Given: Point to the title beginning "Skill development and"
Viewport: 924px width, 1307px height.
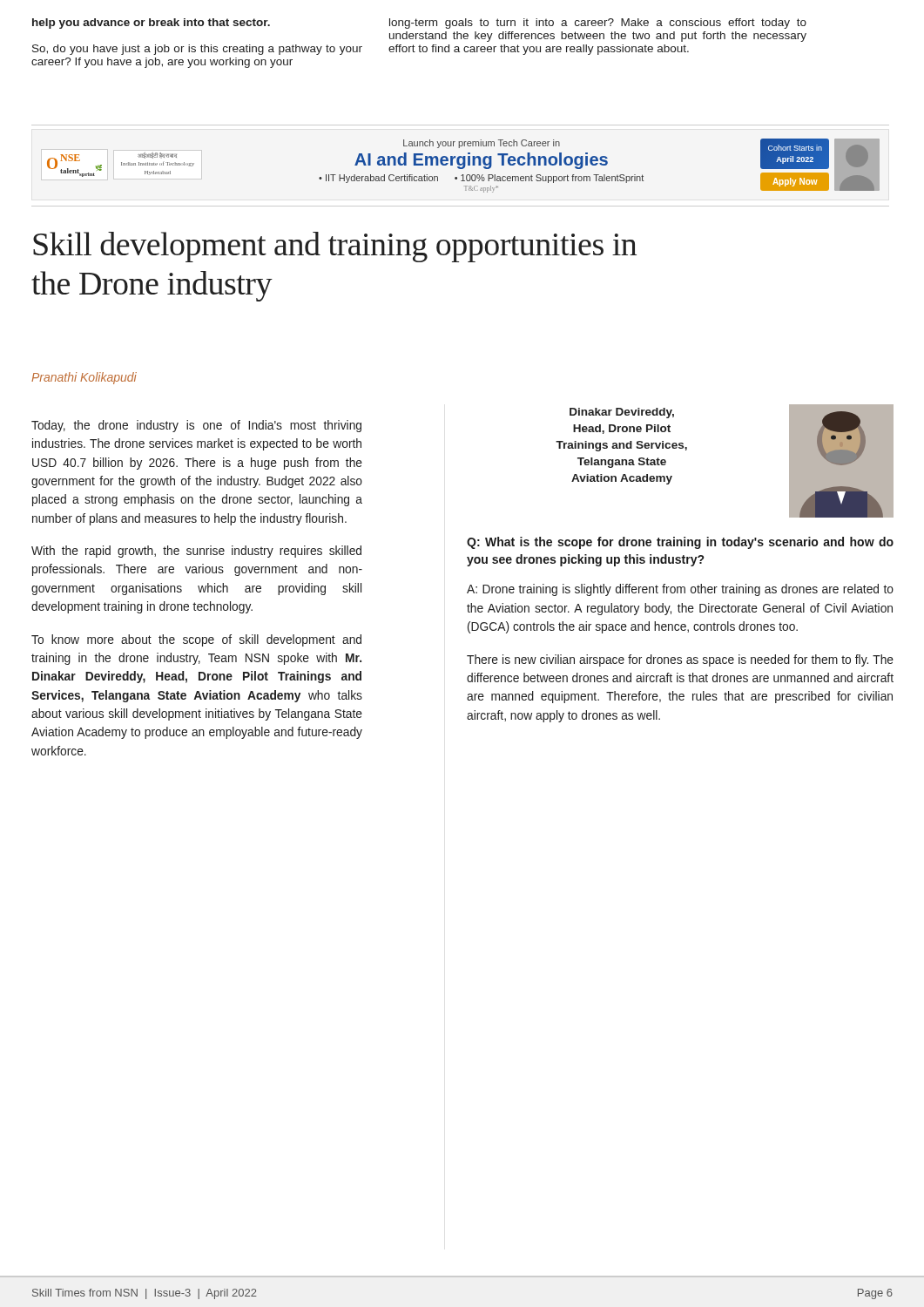Looking at the screenshot, I should (x=336, y=264).
